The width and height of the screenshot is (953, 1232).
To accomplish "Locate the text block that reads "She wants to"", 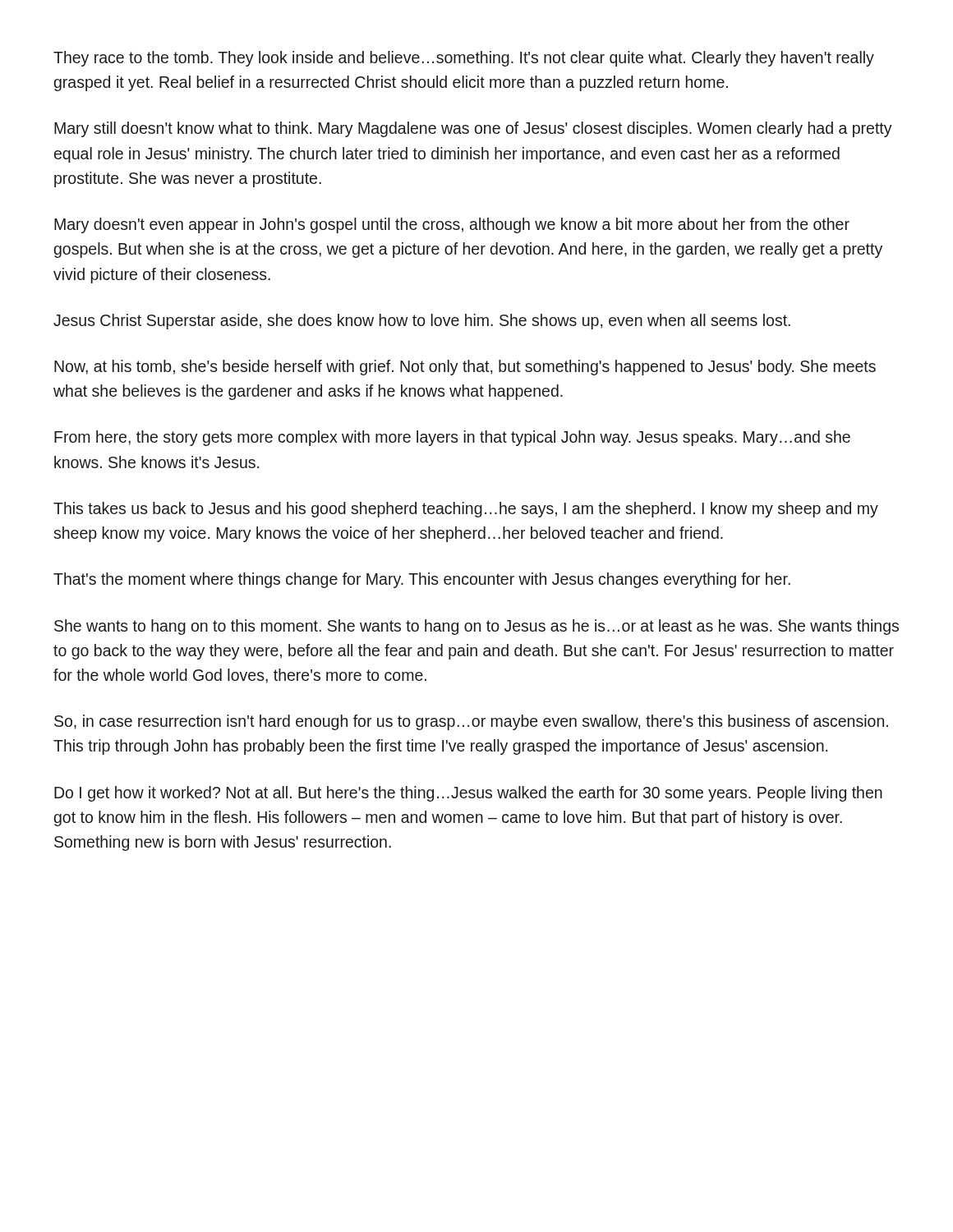I will [x=476, y=650].
